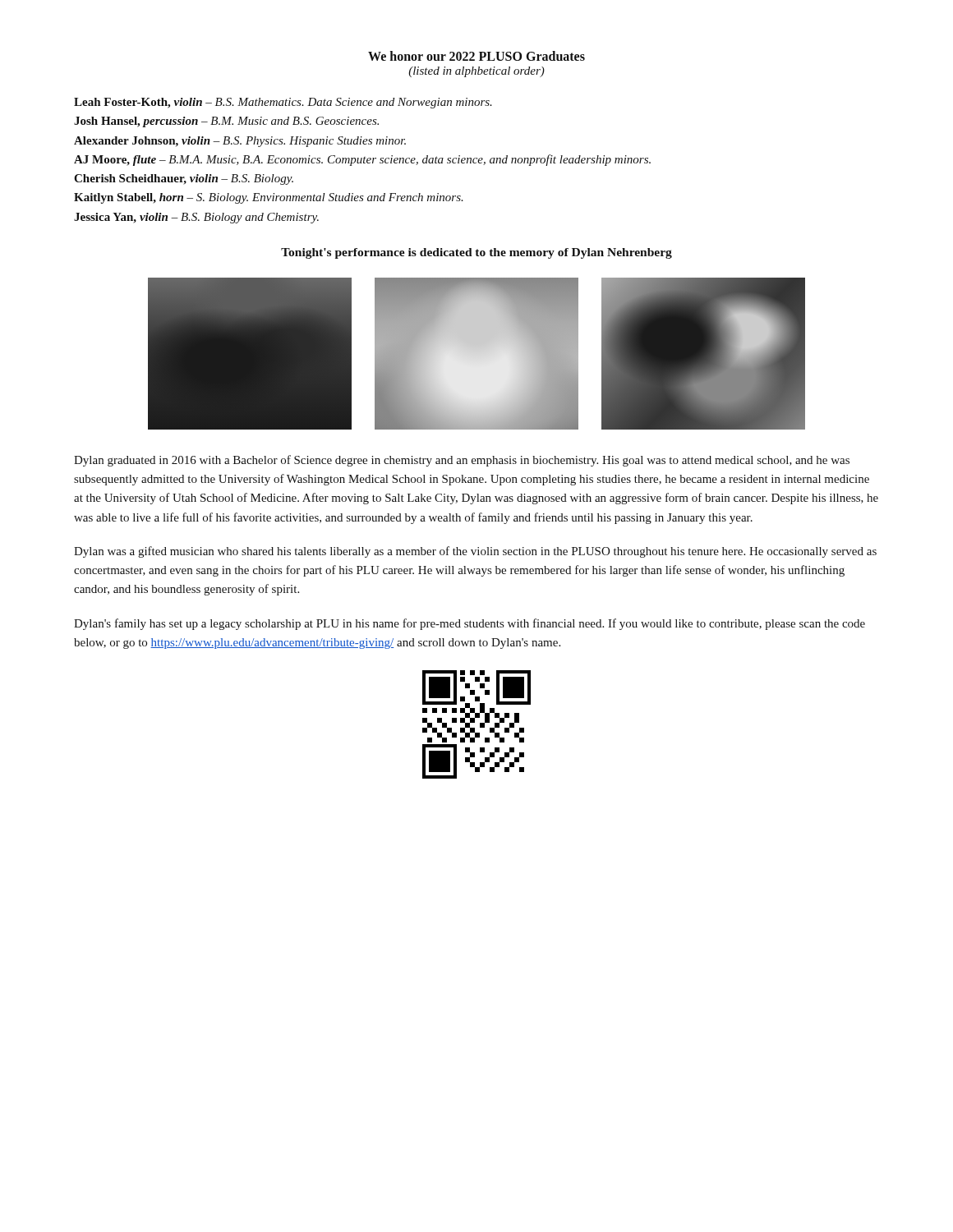Click on the text block starting "Leah Foster-Koth, violin – B.S. Mathematics. Data"
Image resolution: width=953 pixels, height=1232 pixels.
coord(476,102)
